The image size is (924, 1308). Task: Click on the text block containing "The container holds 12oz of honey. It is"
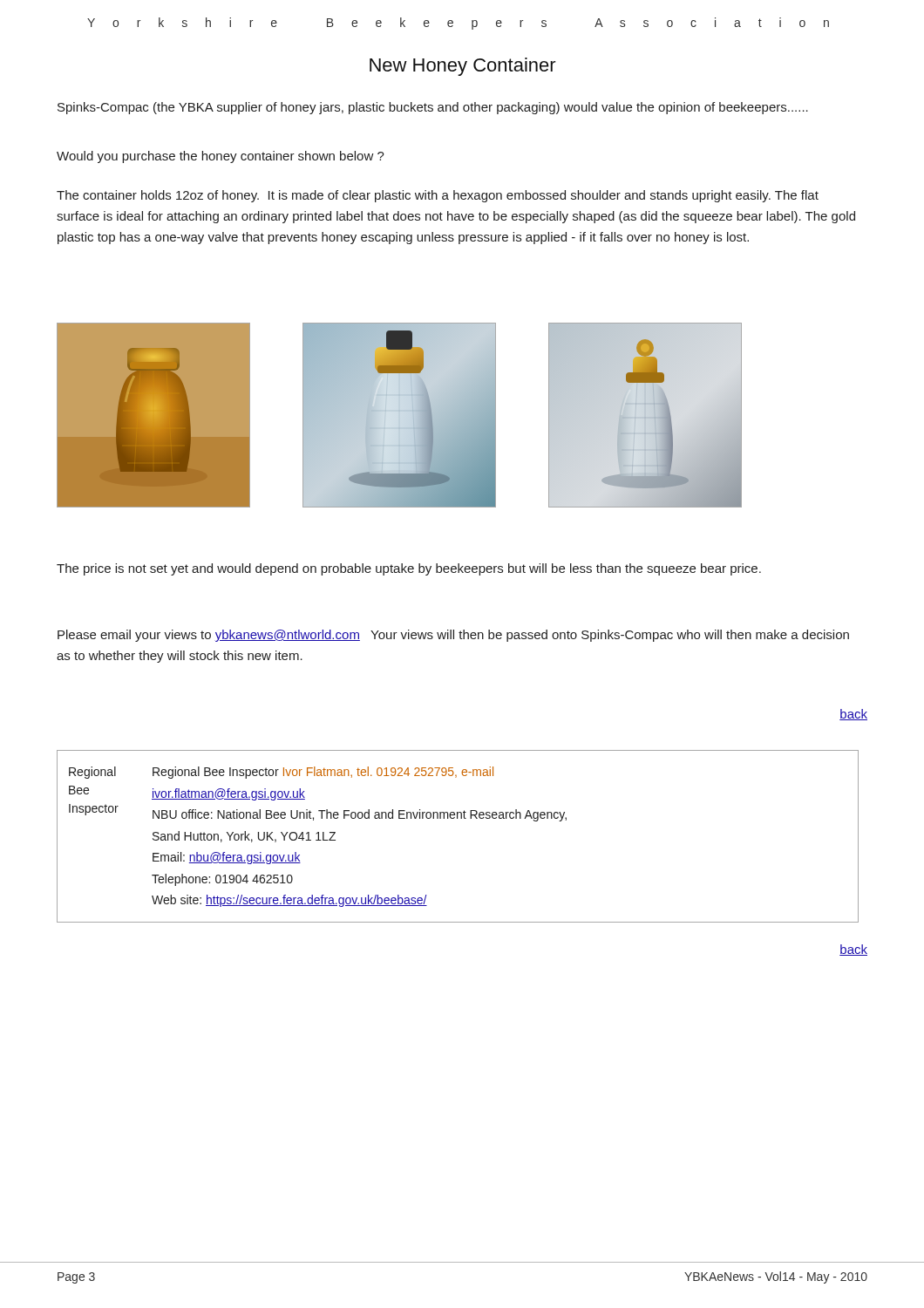[x=456, y=216]
